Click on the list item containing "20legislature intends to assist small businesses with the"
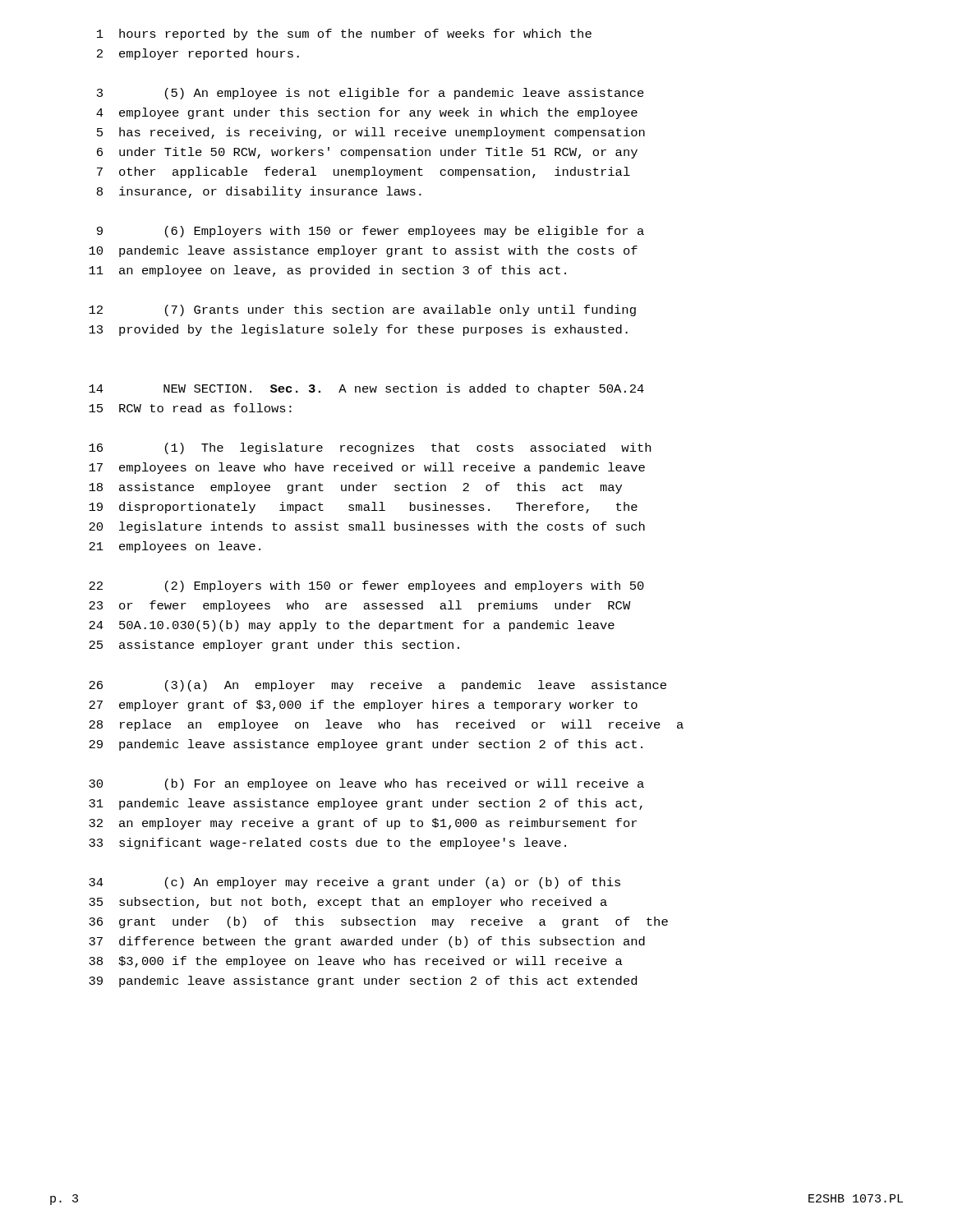 pos(487,528)
